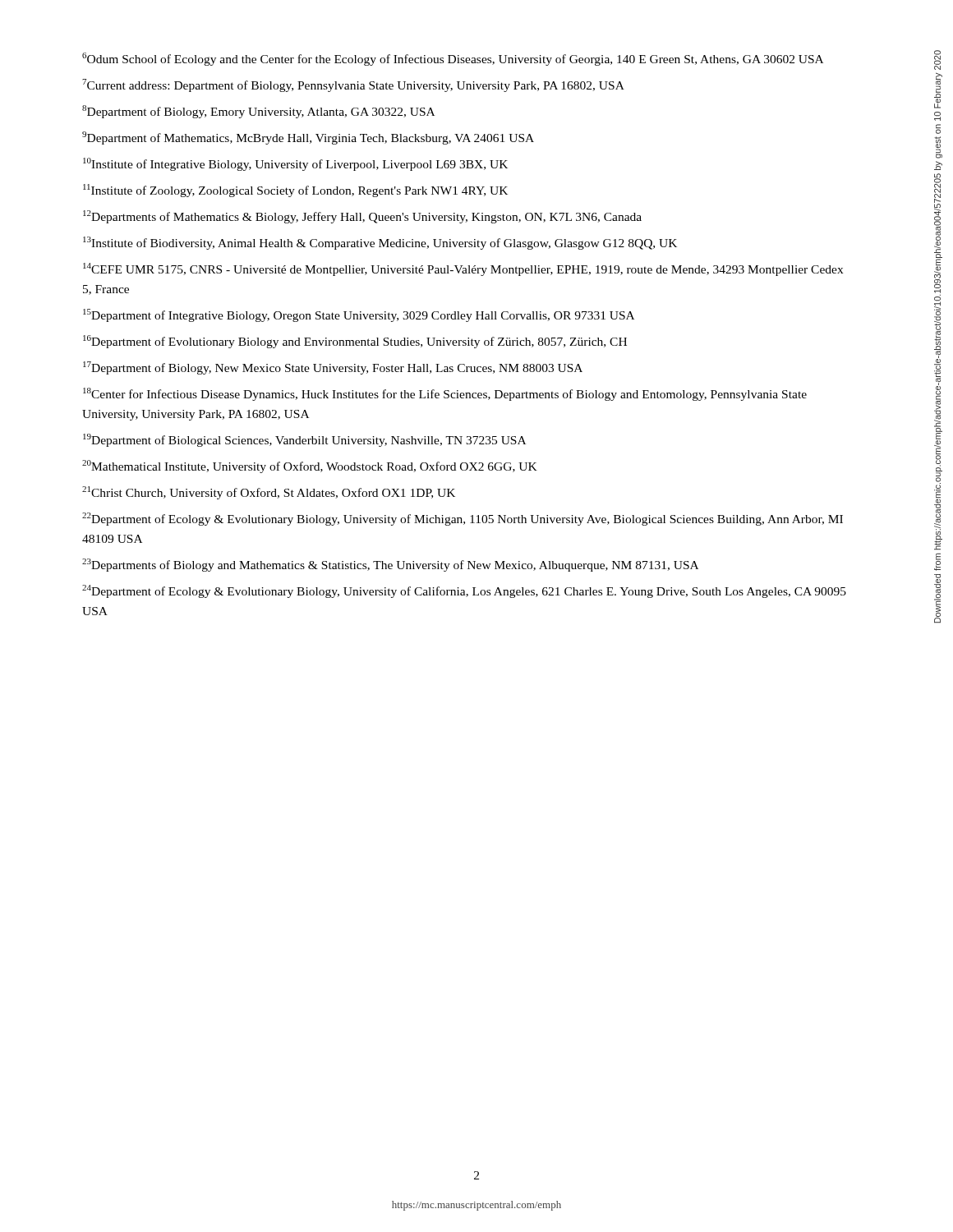Locate the footnote that reads "16Department of Evolutionary Biology and Environmental"
This screenshot has height=1232, width=953.
[355, 341]
